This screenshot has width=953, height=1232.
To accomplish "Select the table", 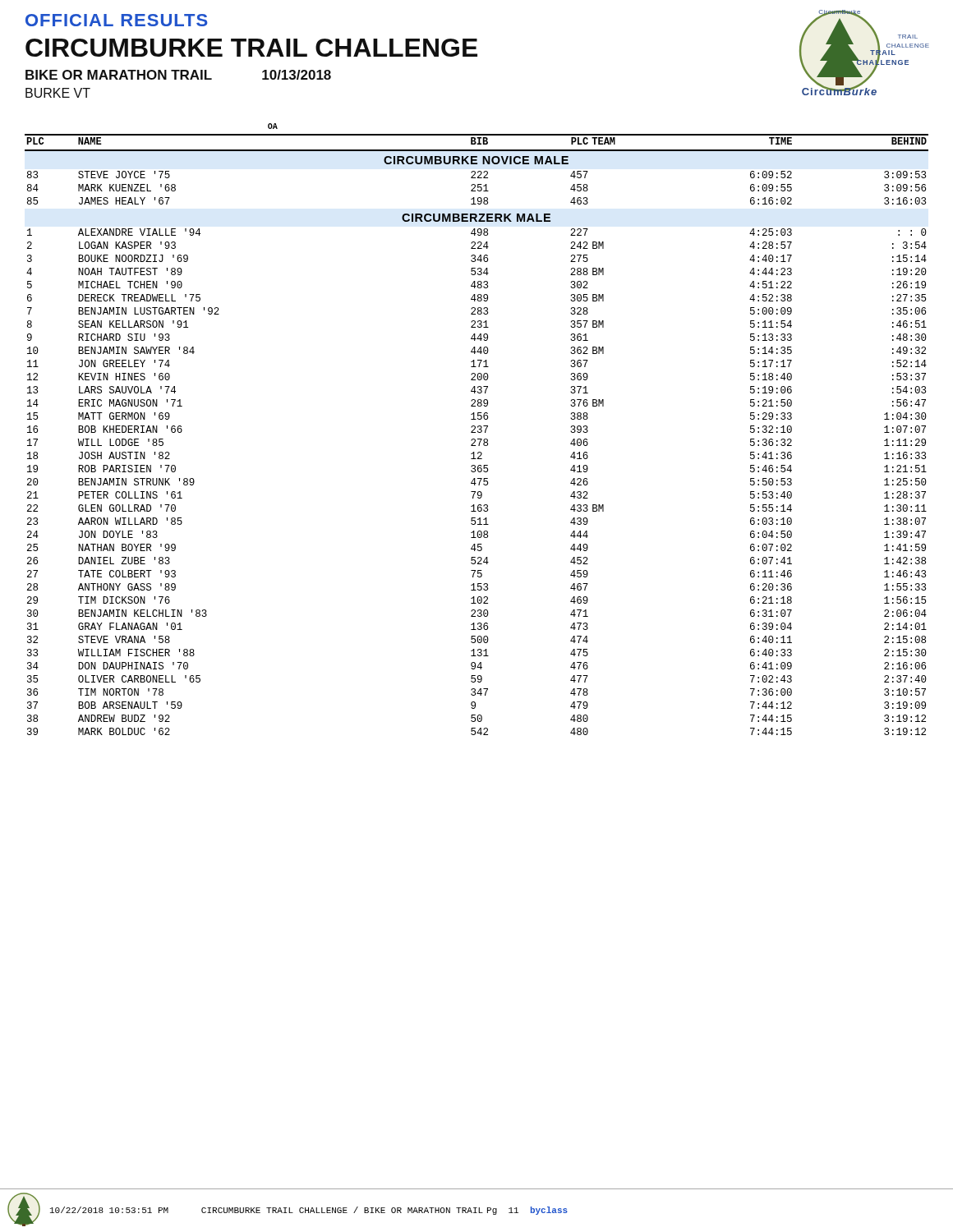I will [476, 653].
